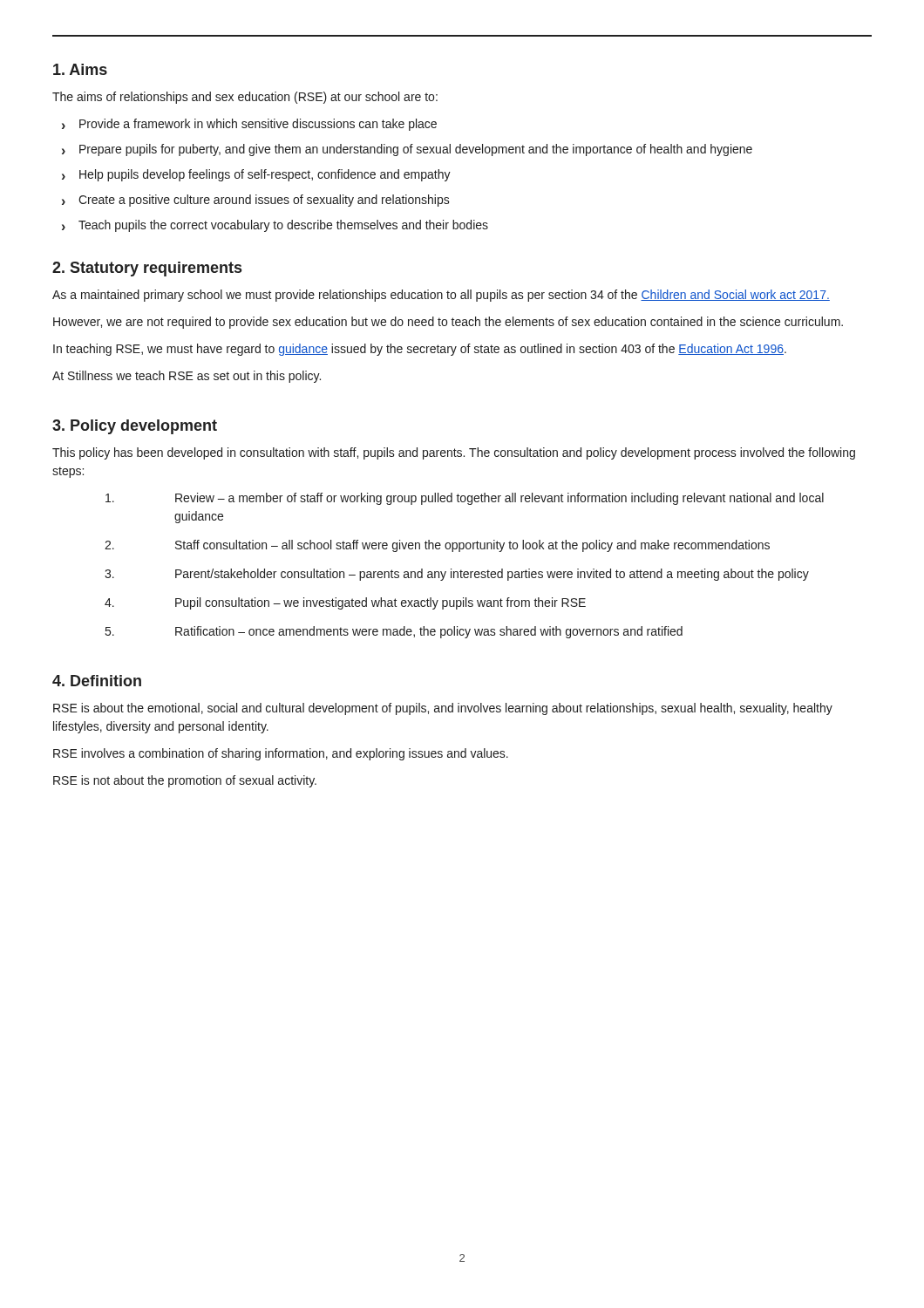Click on the text block that reads "RSE is about the emotional,"
Screen dimensions: 1308x924
click(442, 717)
